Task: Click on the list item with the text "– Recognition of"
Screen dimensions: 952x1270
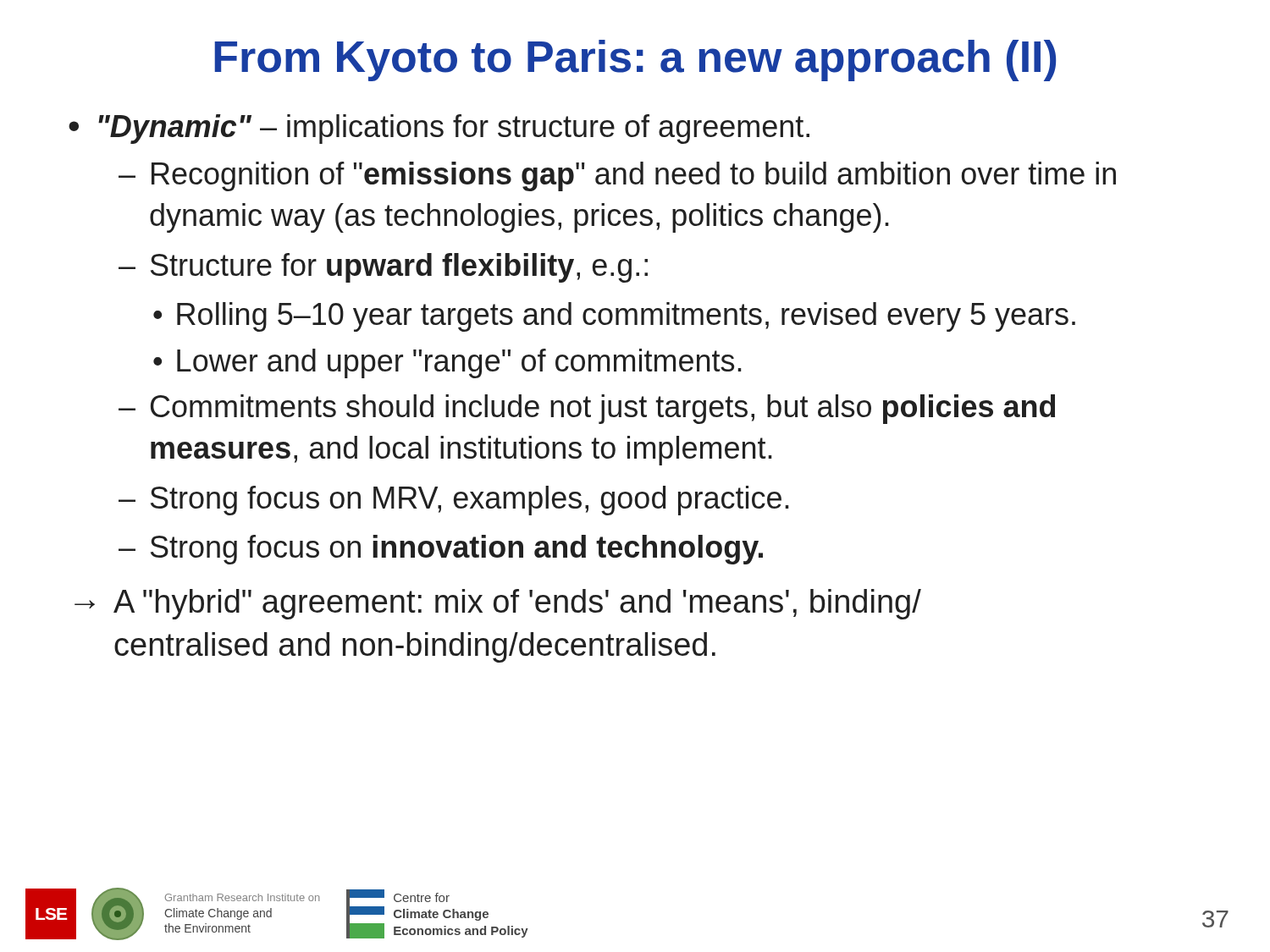Action: pyautogui.click(x=660, y=195)
